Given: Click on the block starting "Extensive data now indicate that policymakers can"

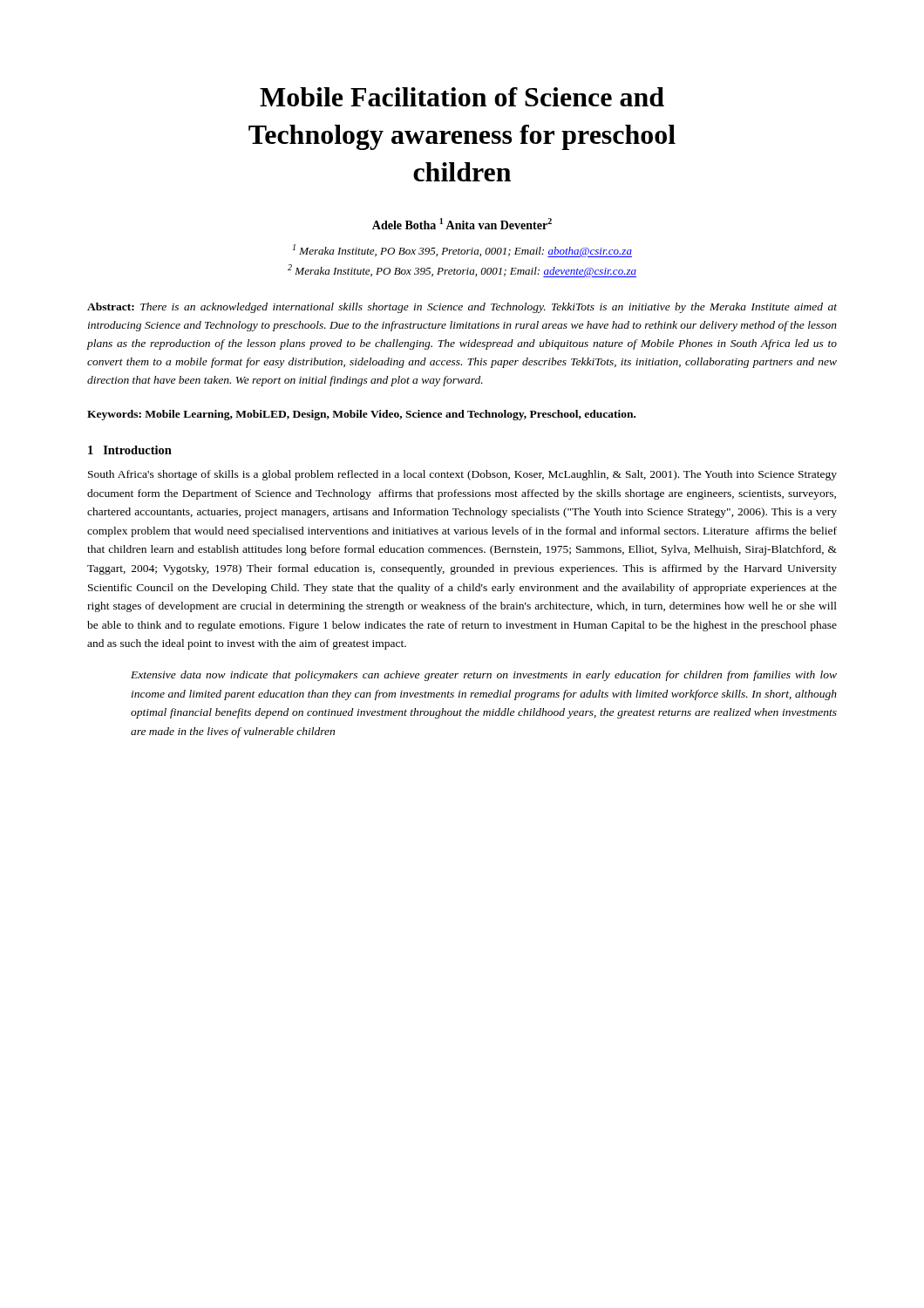Looking at the screenshot, I should (484, 703).
